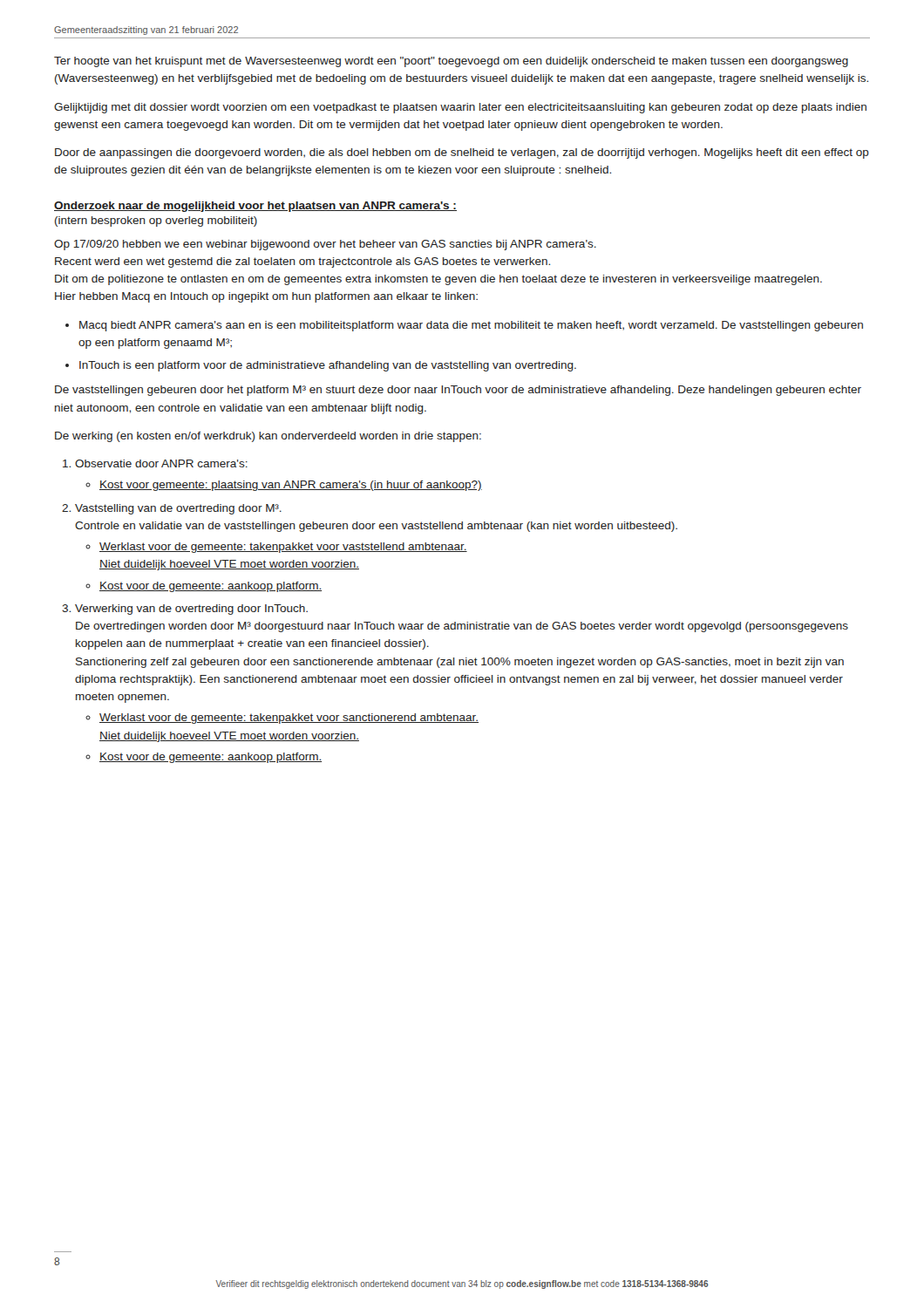
Task: Point to the block starting "Macq biedt ANPR camera's aan en is"
Action: point(471,333)
